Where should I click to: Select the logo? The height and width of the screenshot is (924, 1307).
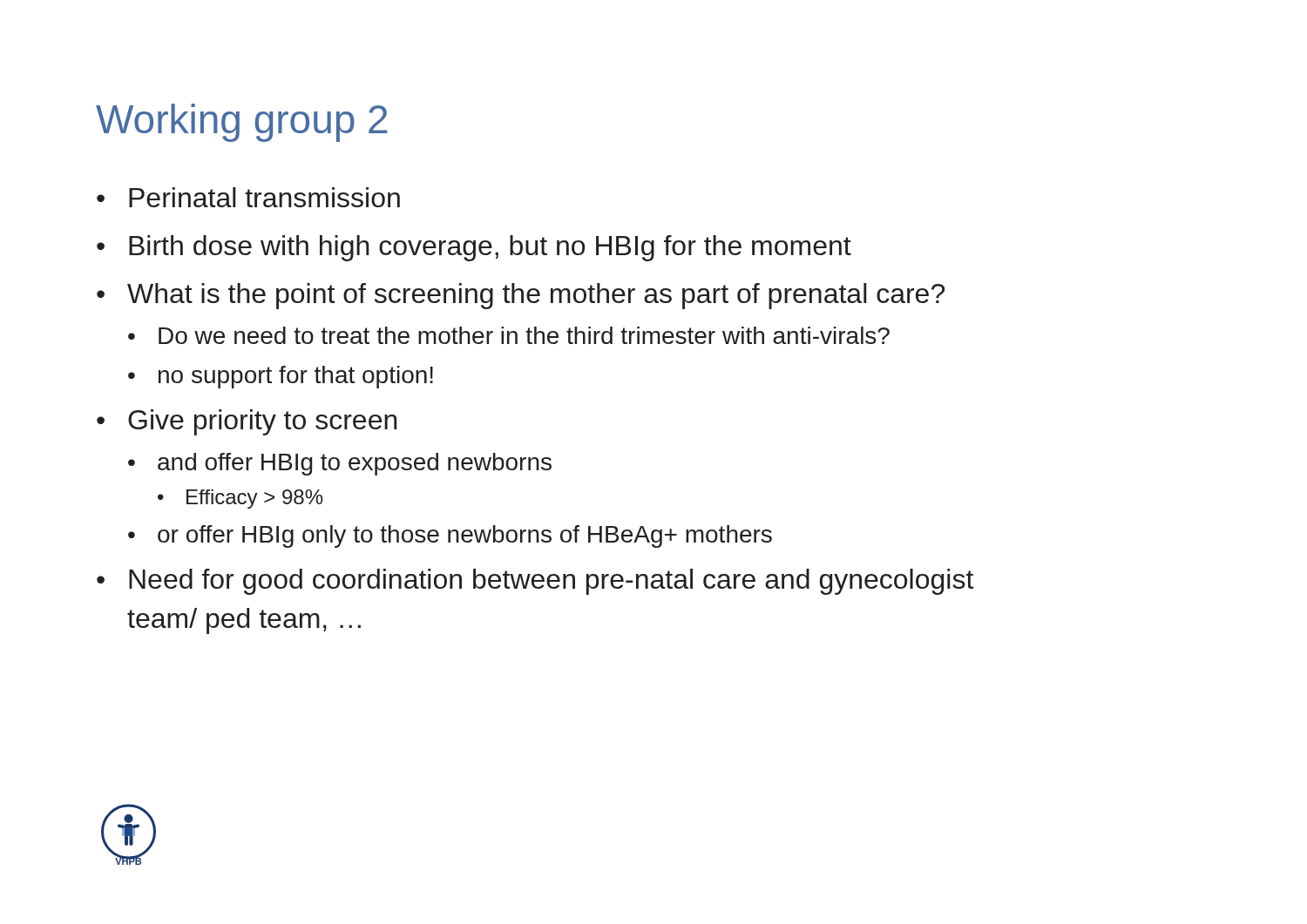pyautogui.click(x=128, y=837)
